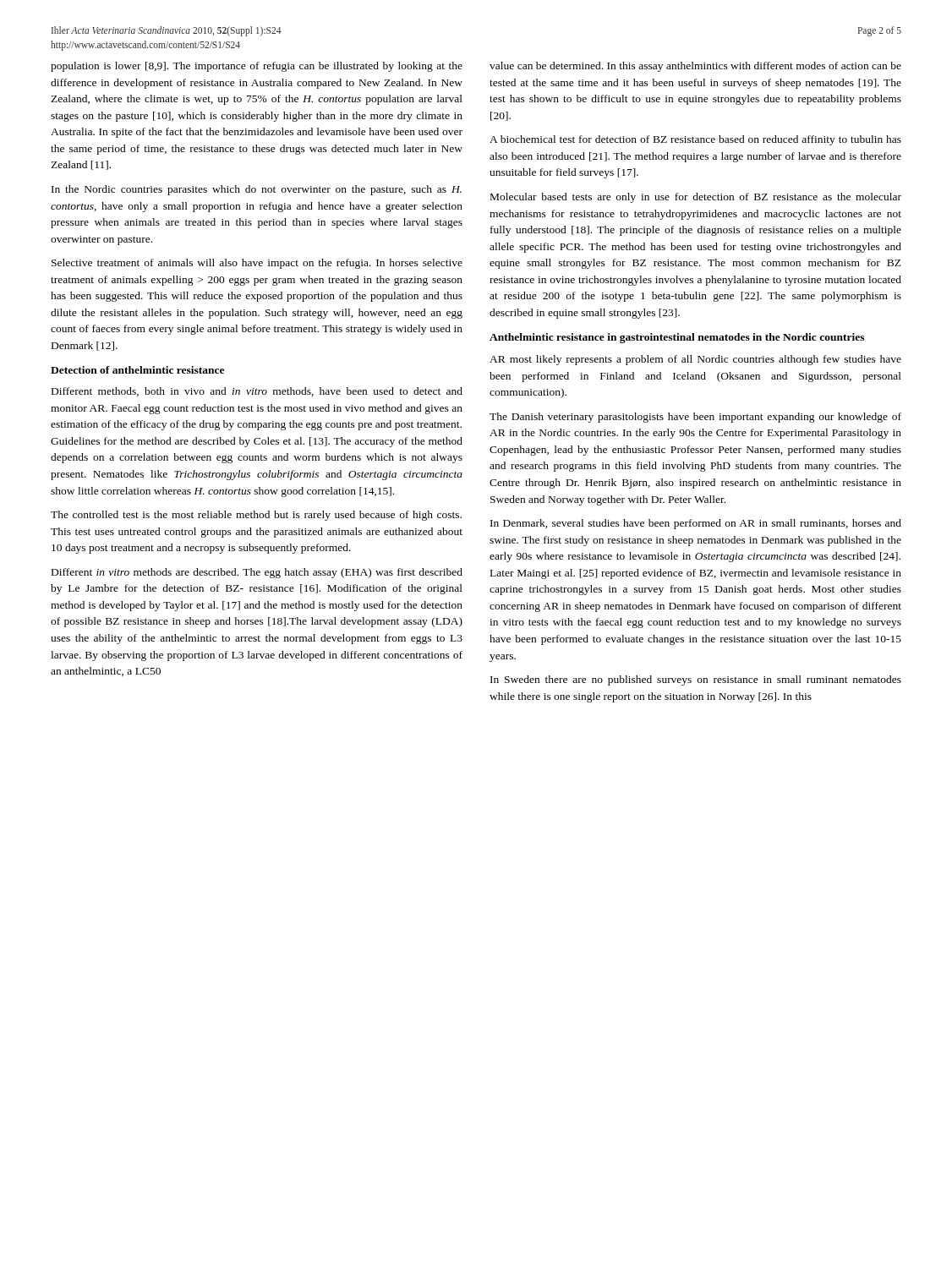Locate the block of text that opens with "Different in vitro methods are"

coord(257,622)
